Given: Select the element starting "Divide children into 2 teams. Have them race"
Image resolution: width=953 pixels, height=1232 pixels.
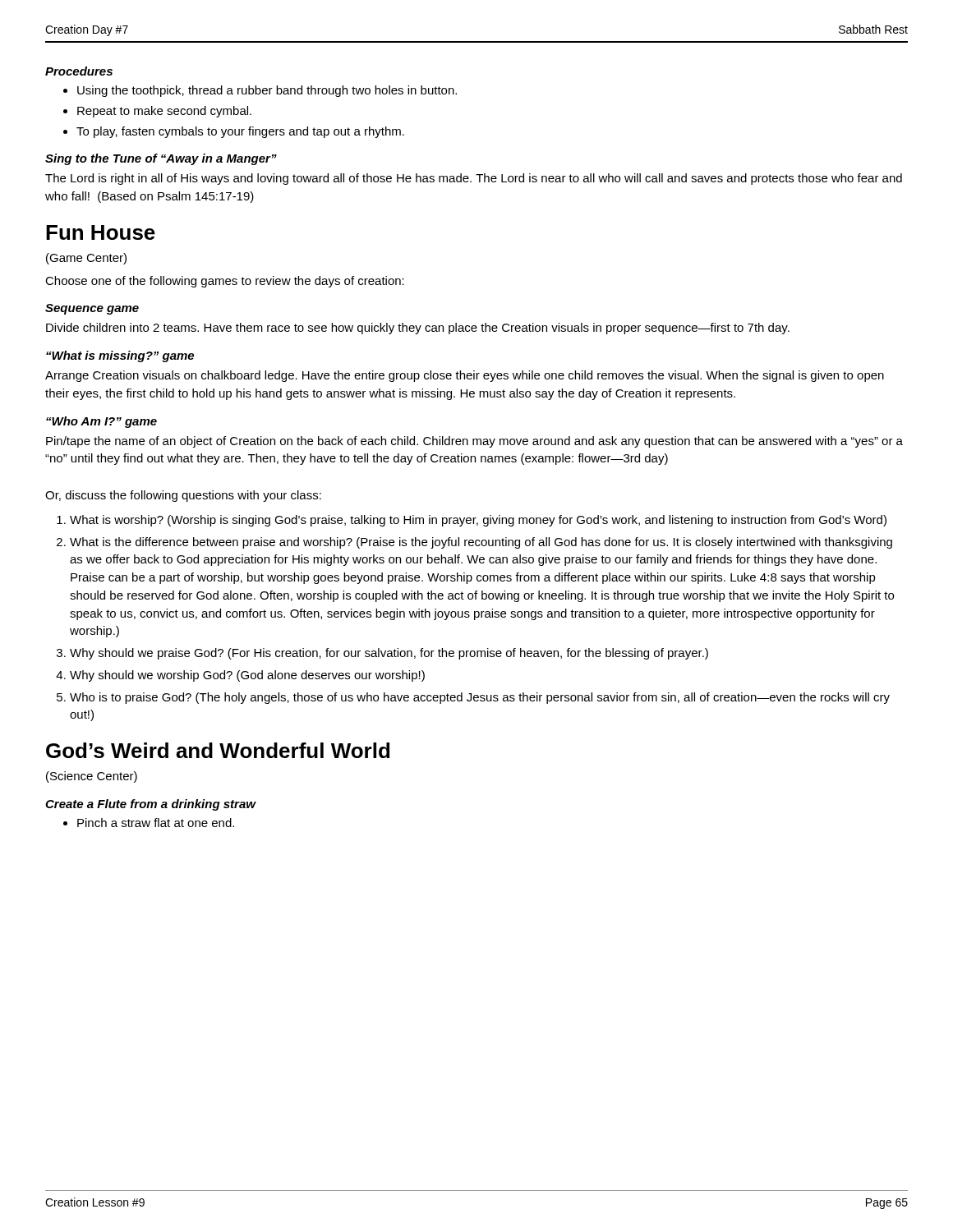Looking at the screenshot, I should coord(418,328).
